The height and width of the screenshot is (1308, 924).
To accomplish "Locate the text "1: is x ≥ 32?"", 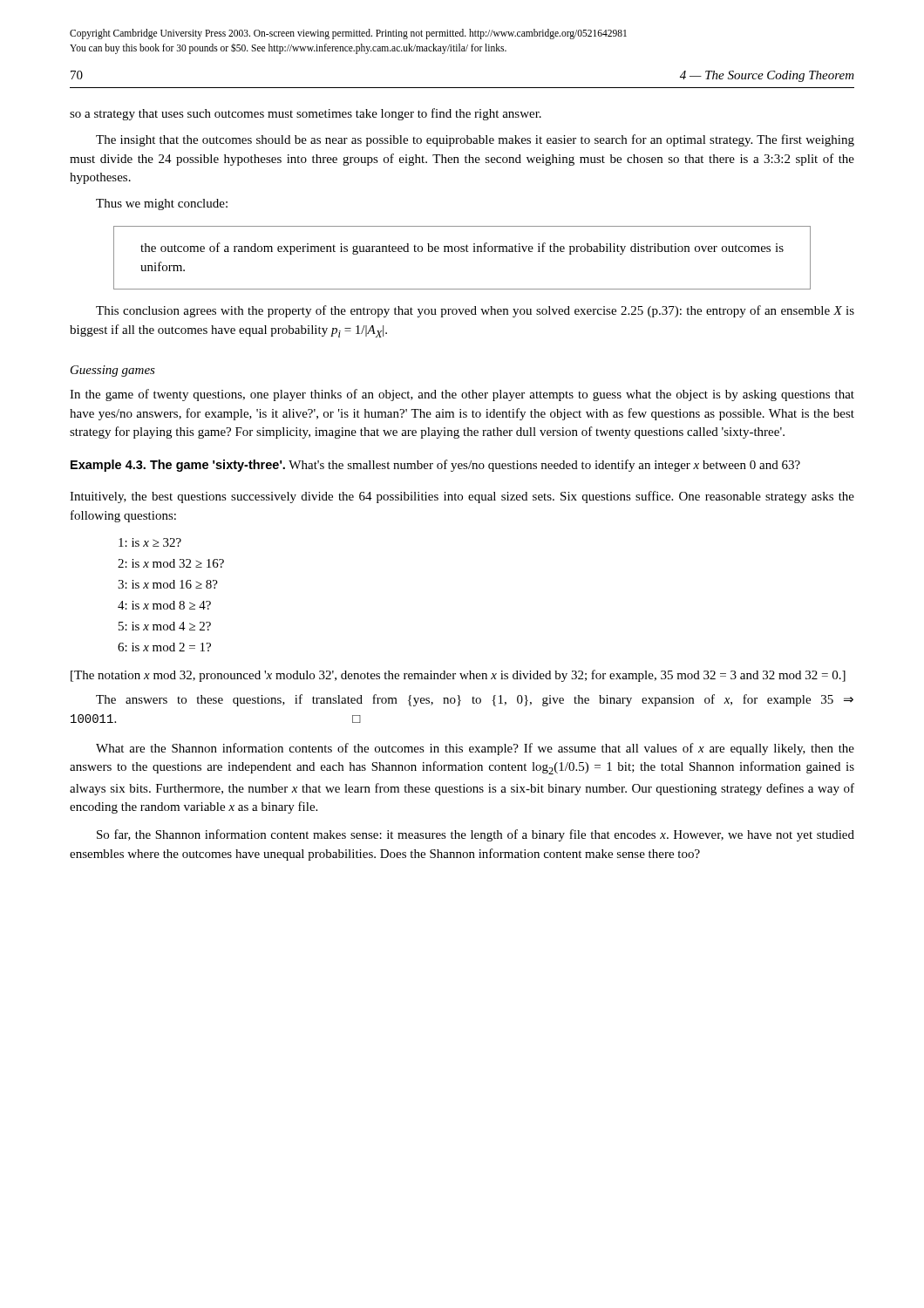I will point(150,543).
